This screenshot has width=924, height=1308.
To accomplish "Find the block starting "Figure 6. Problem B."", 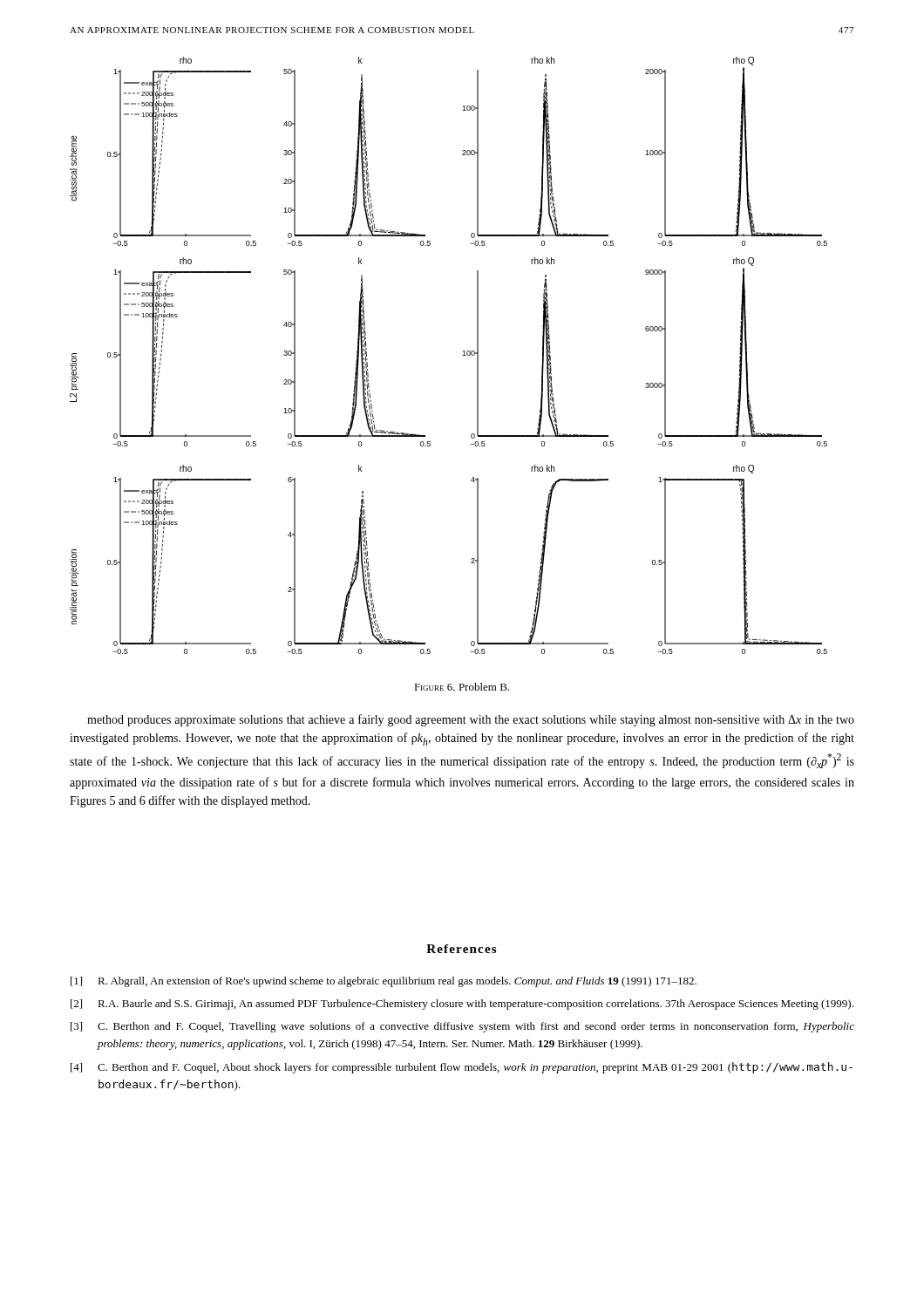I will 462,687.
